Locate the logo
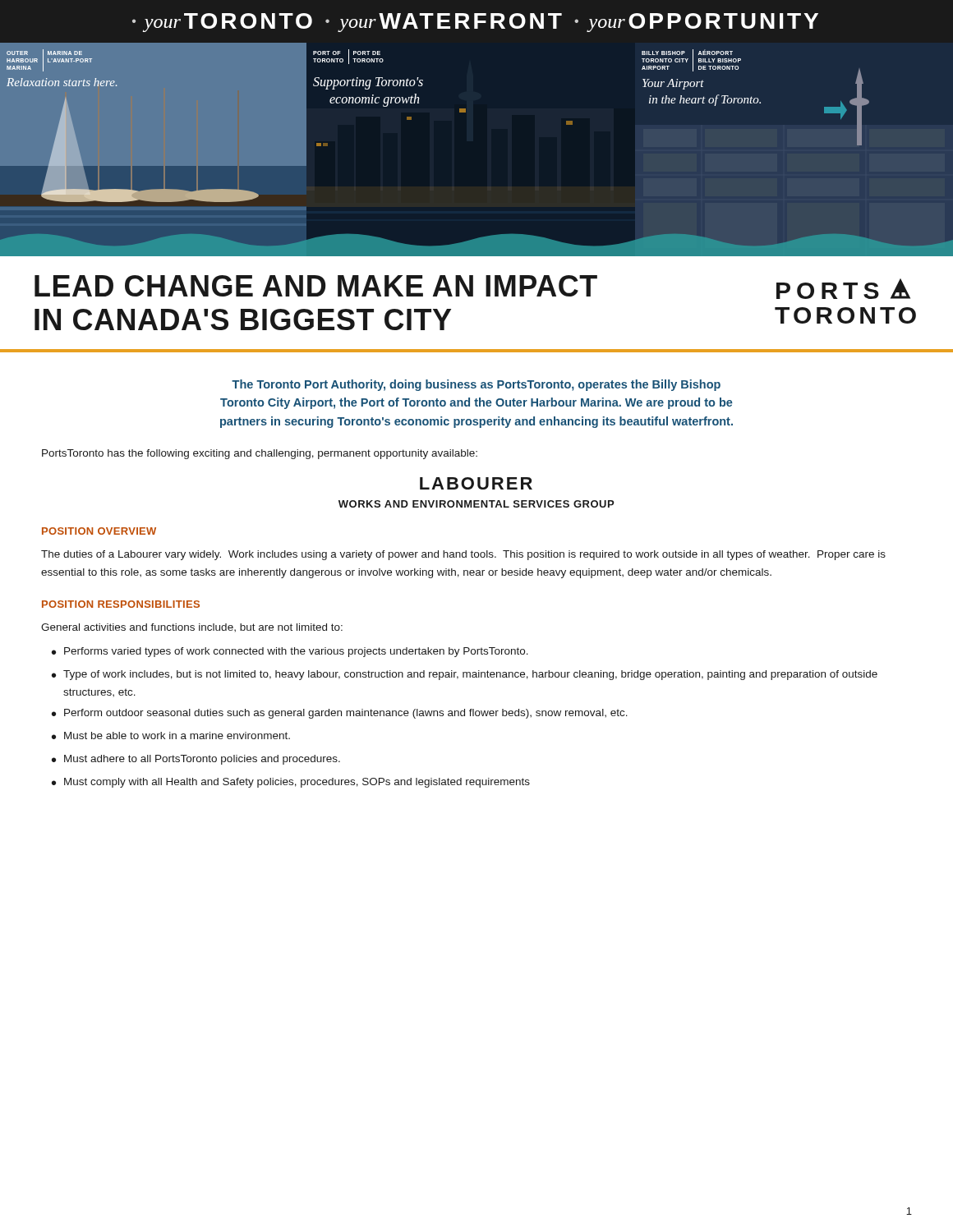This screenshot has height=1232, width=953. [847, 303]
